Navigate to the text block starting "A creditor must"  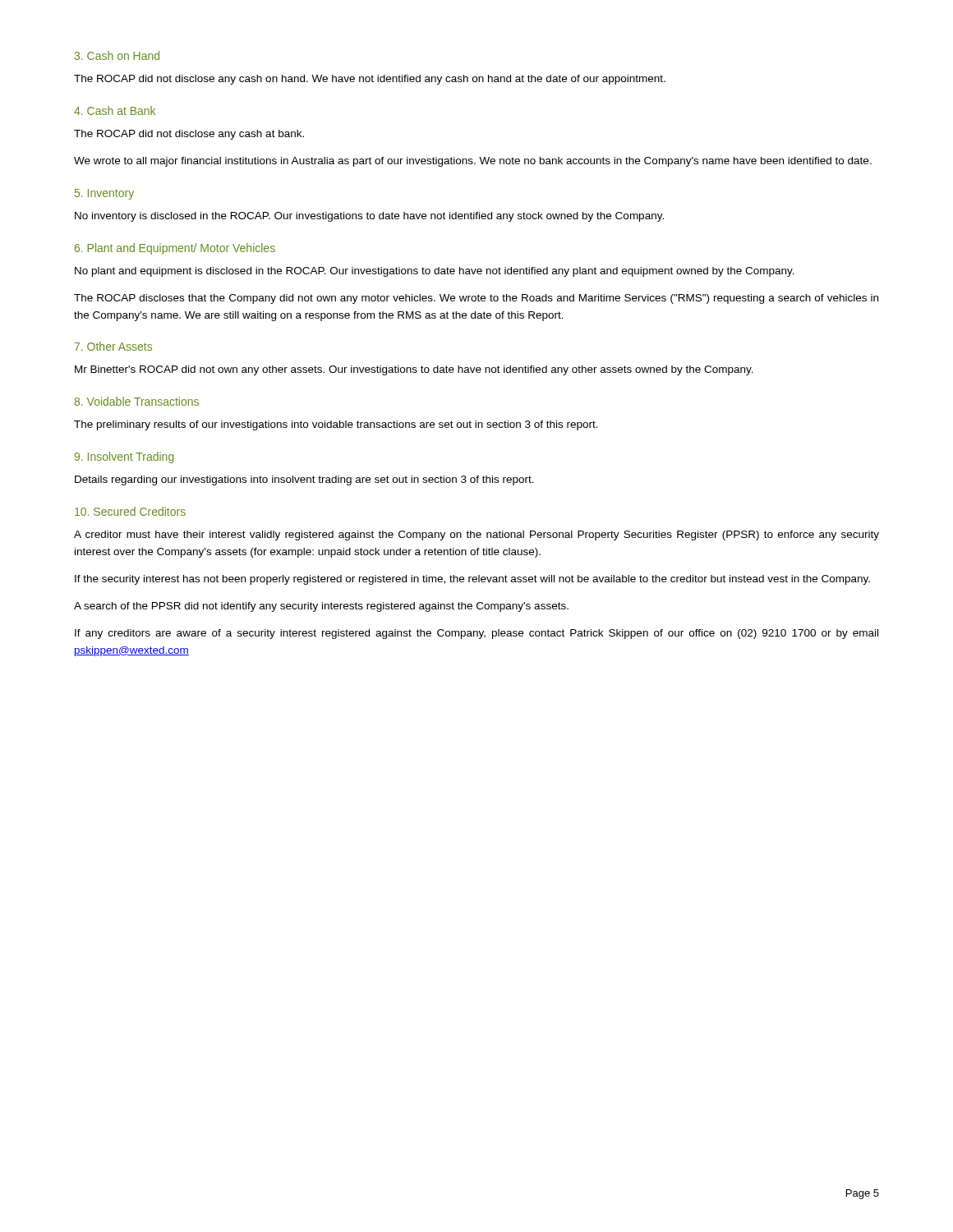point(476,543)
